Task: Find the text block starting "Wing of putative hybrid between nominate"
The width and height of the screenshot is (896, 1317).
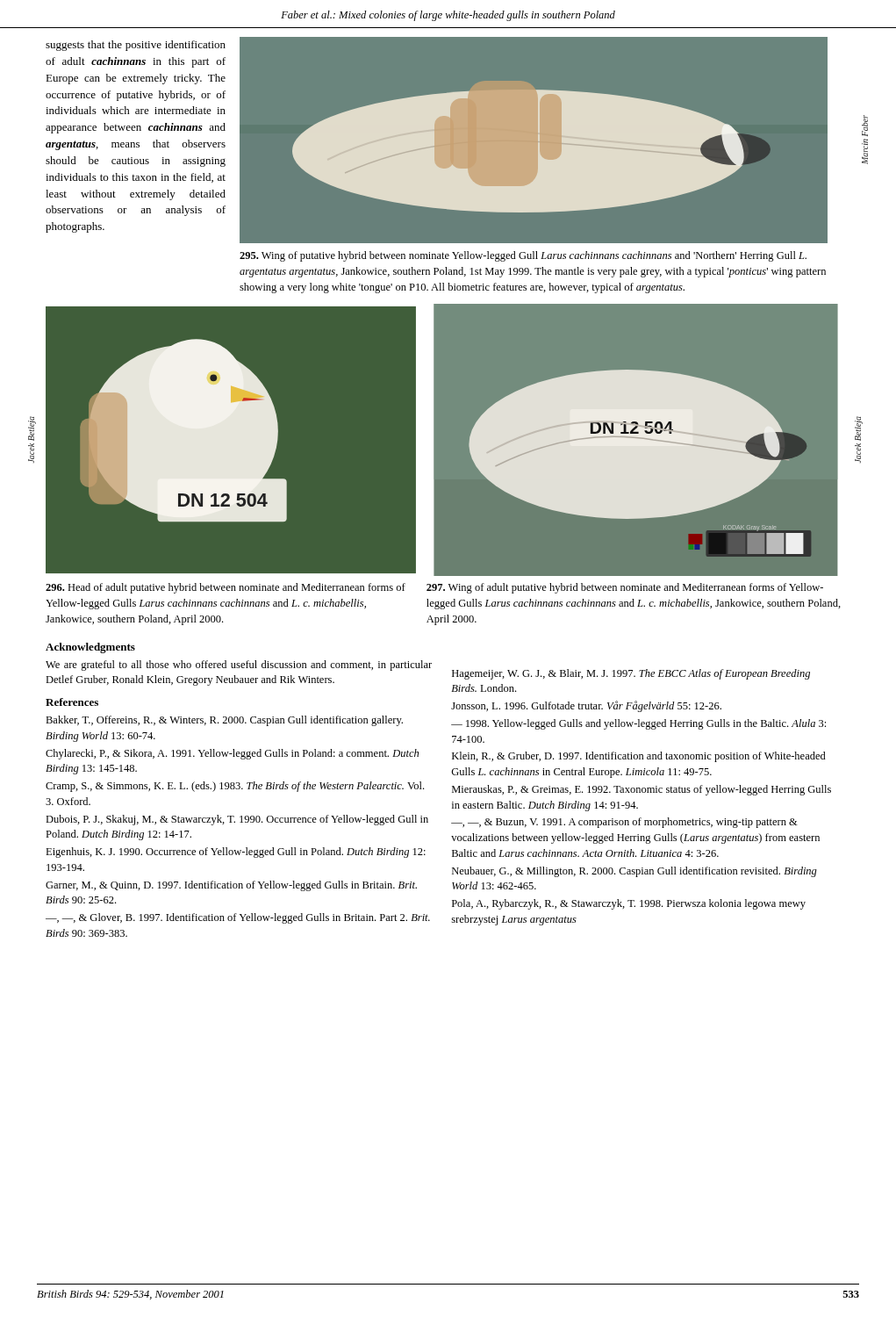Action: [533, 271]
